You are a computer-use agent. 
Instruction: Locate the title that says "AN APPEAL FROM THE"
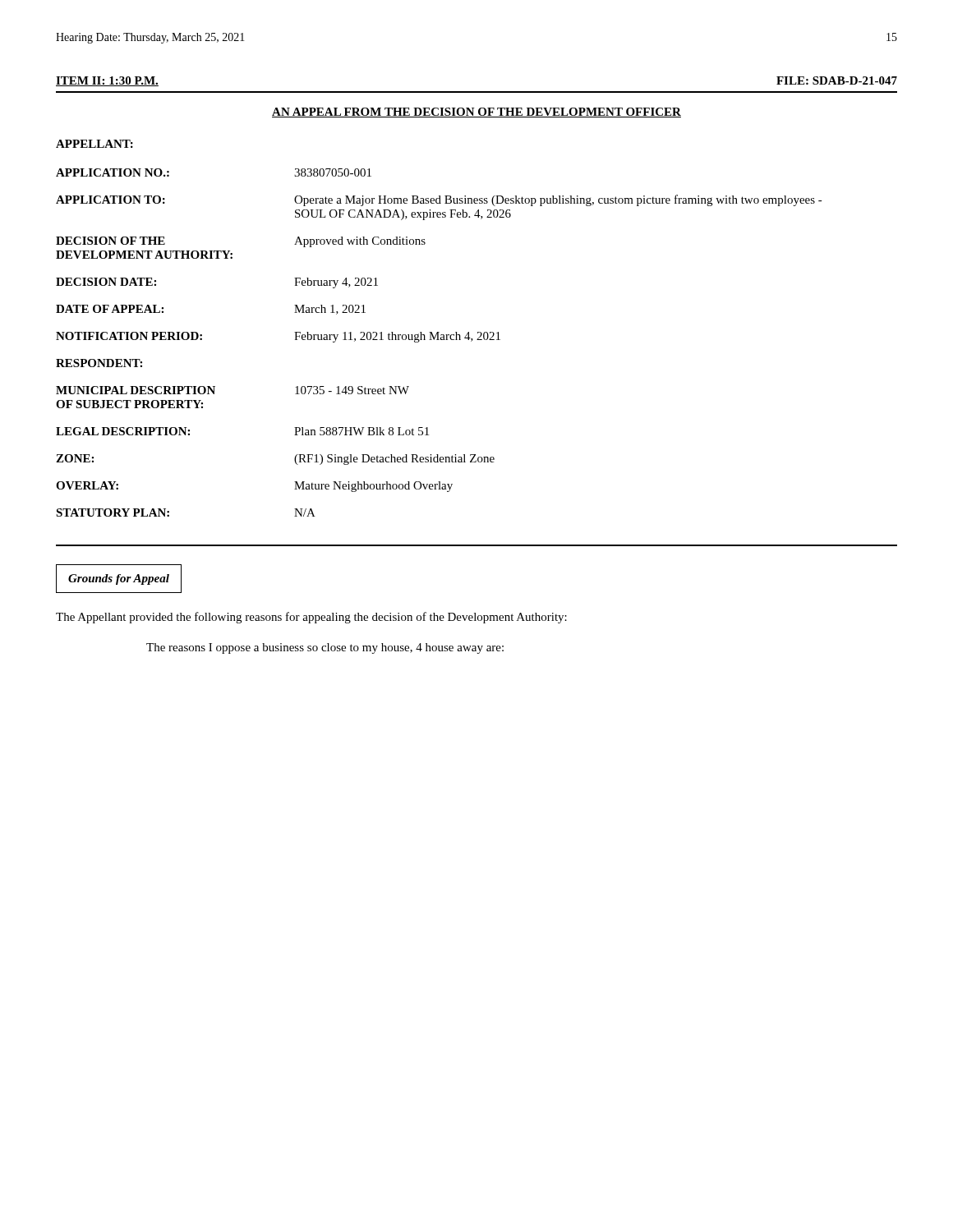(476, 112)
